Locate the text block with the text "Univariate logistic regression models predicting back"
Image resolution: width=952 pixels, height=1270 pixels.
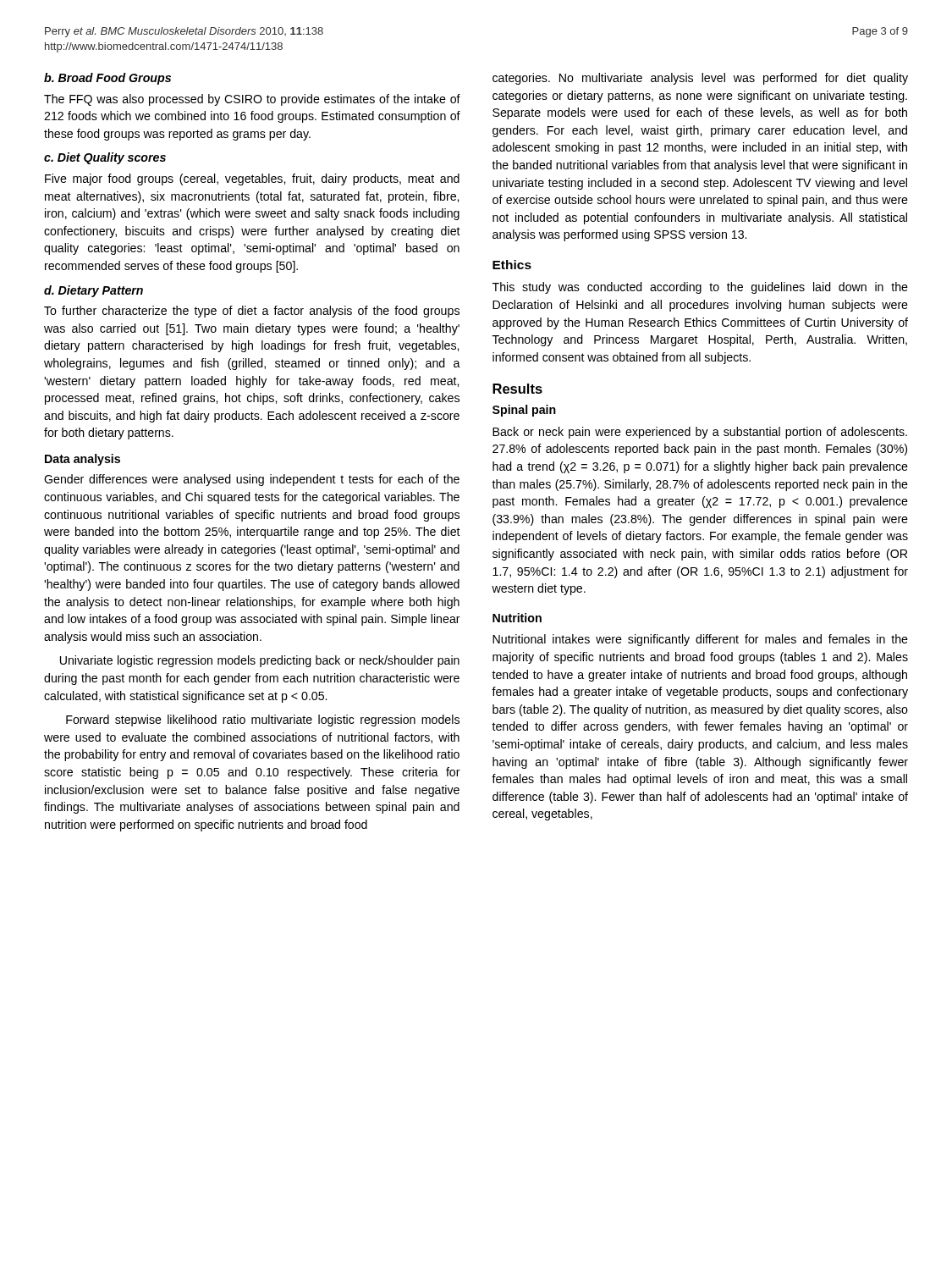[252, 678]
